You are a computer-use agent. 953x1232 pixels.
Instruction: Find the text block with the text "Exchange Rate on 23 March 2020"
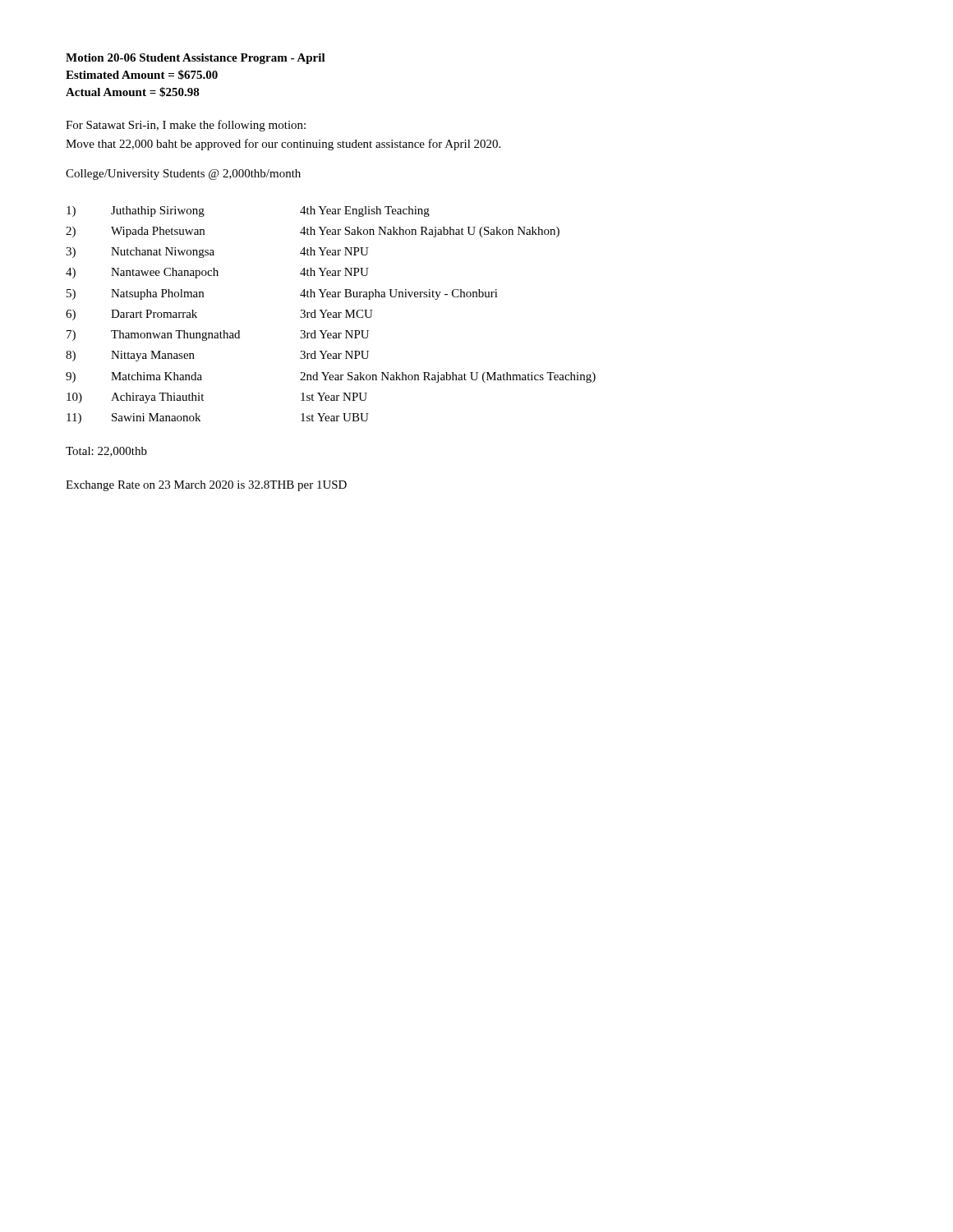[x=206, y=484]
